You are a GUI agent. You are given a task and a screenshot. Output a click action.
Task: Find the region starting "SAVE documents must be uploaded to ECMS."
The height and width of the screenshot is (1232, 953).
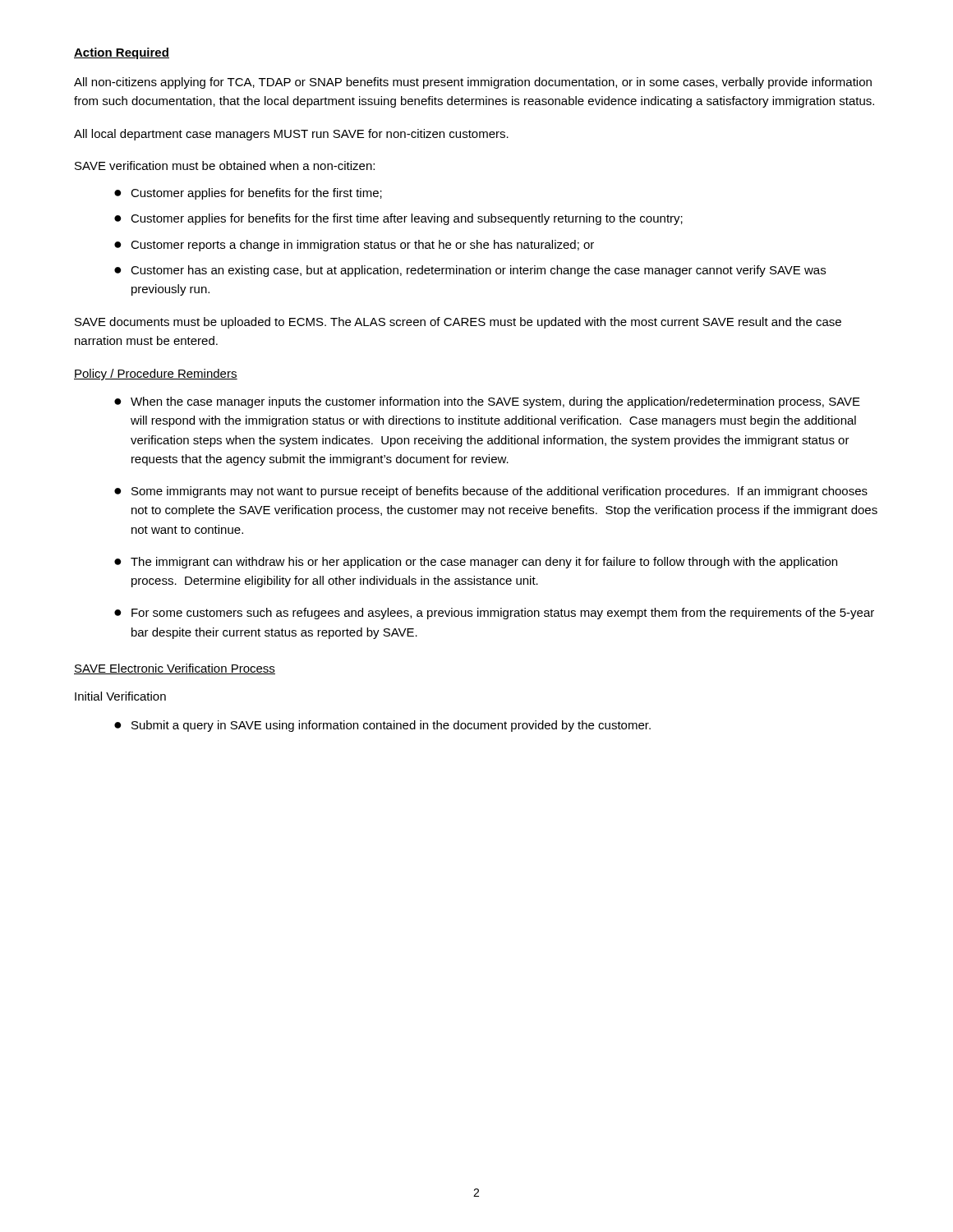coord(458,331)
